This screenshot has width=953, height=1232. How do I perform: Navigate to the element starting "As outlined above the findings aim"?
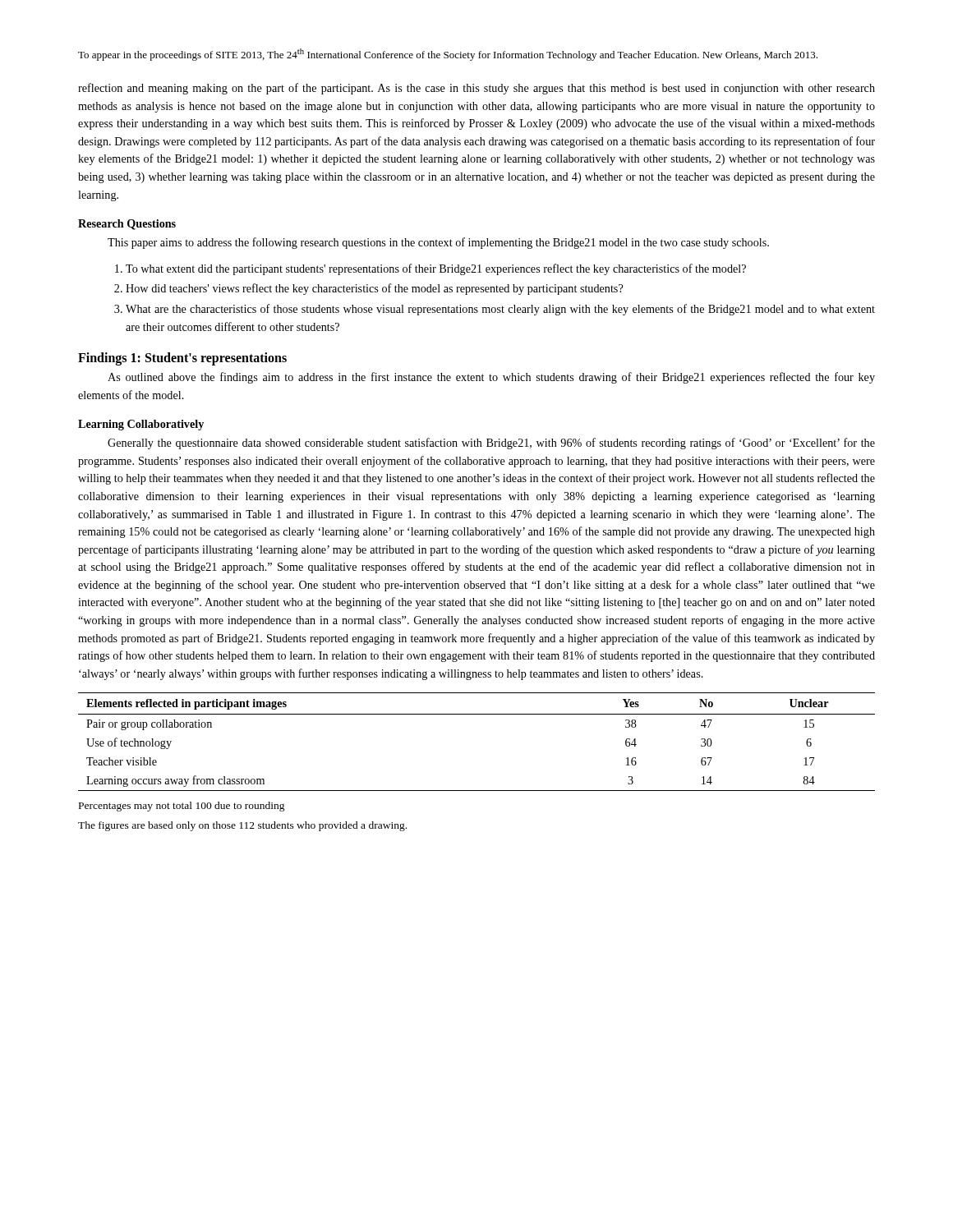click(x=476, y=386)
